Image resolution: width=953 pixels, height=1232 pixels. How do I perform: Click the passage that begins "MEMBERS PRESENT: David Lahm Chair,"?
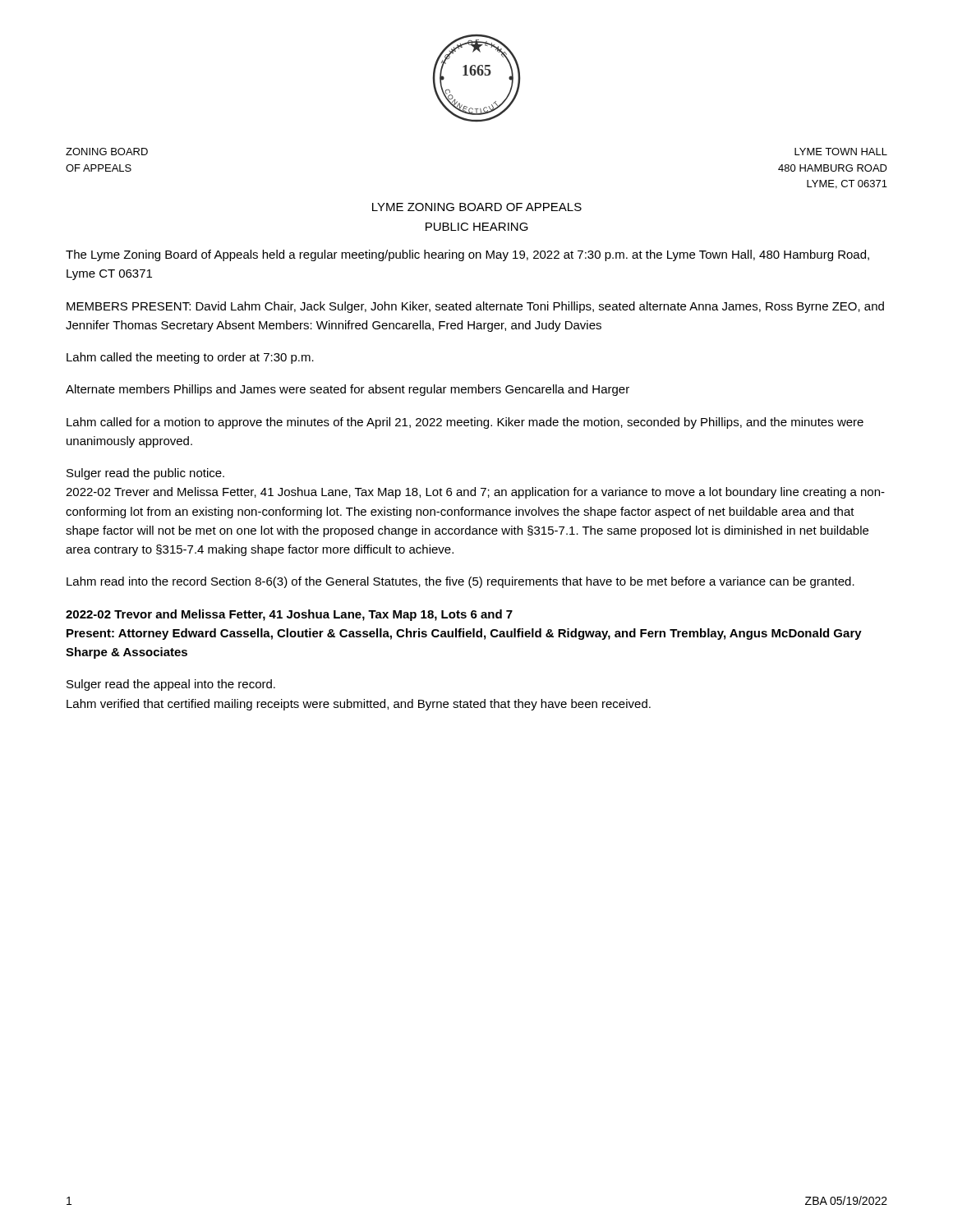(x=475, y=315)
